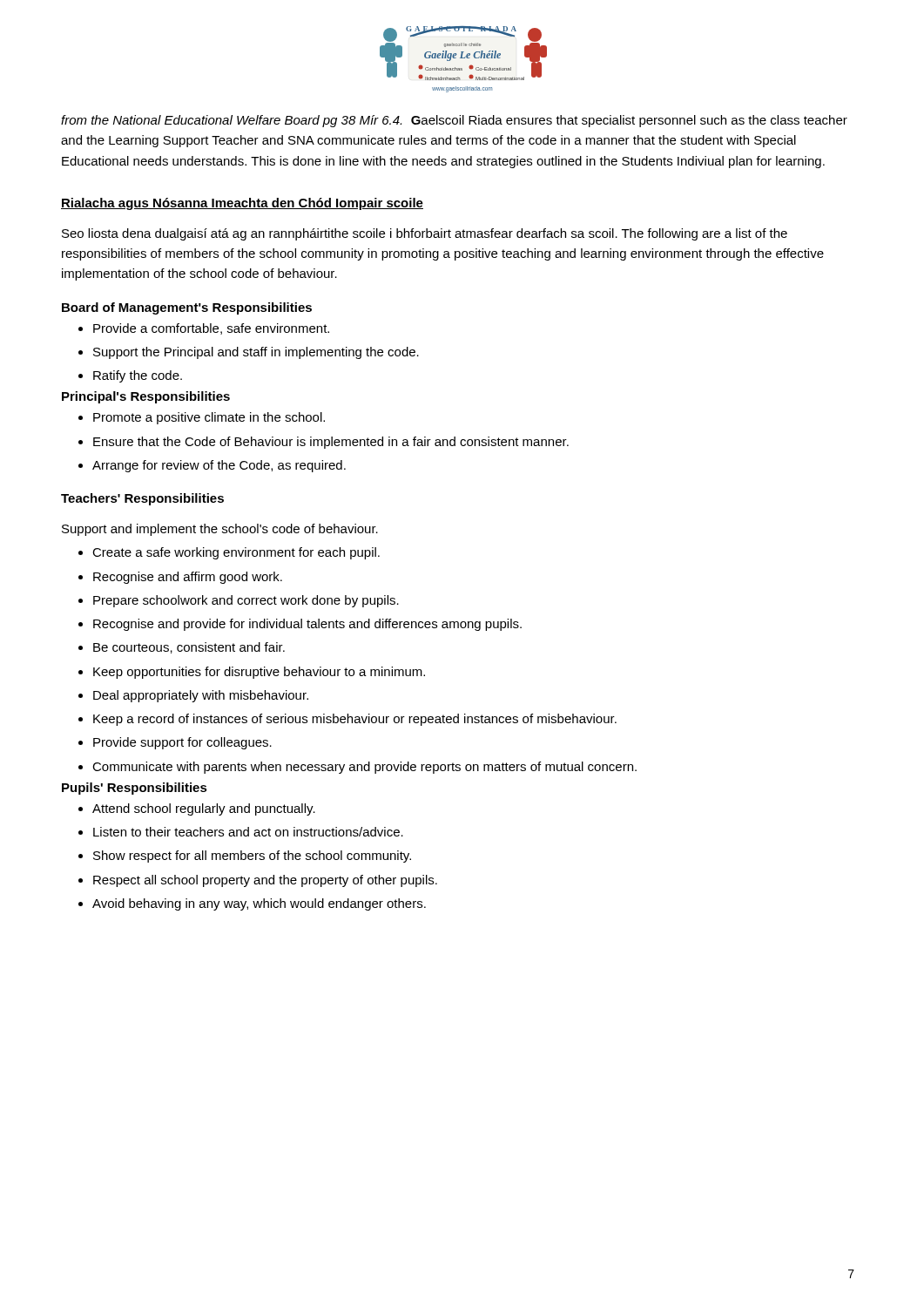Locate the text "Be courteous, consistent and fair."
924x1307 pixels.
tap(182, 648)
